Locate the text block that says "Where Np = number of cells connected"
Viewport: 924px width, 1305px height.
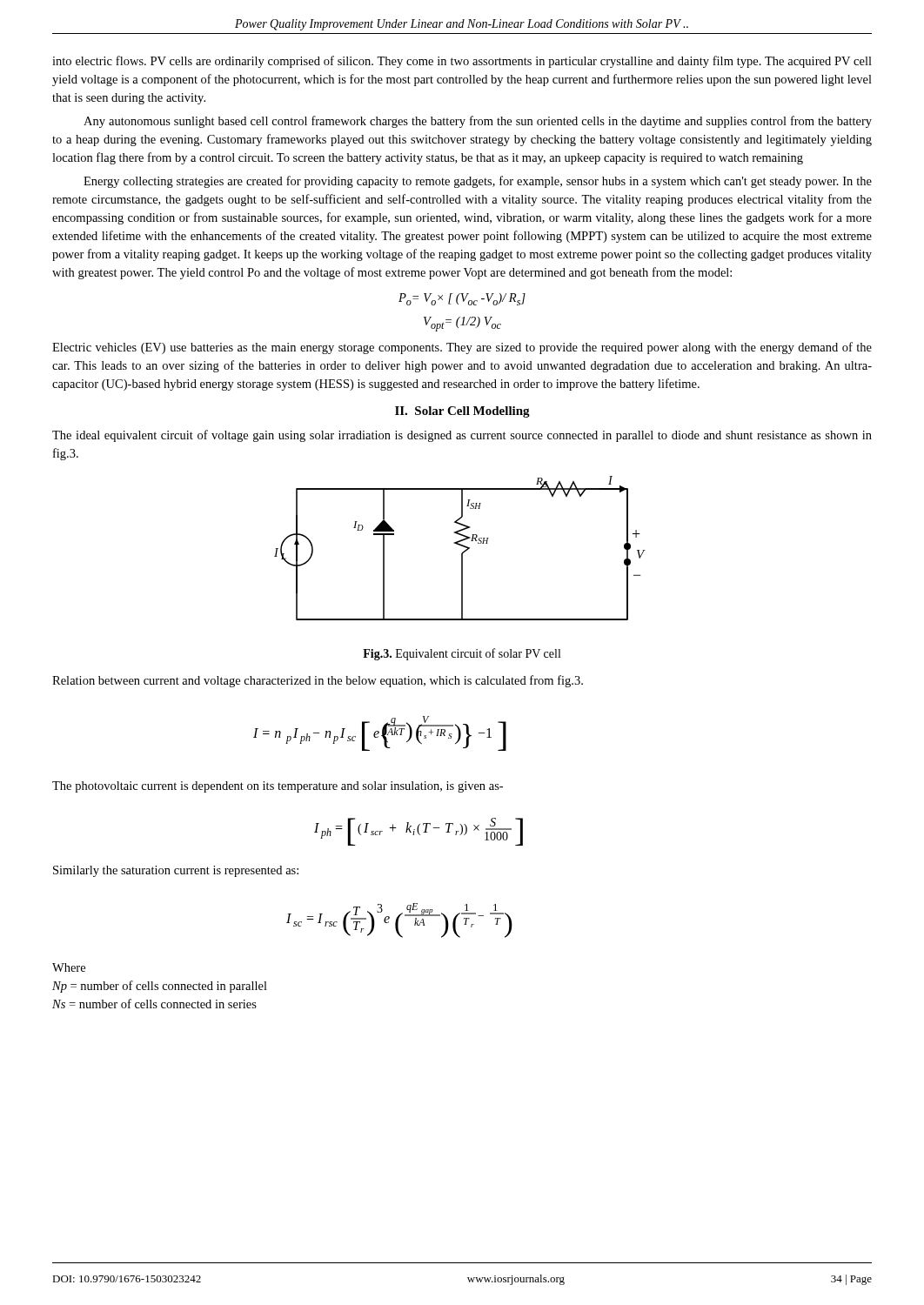point(69,967)
